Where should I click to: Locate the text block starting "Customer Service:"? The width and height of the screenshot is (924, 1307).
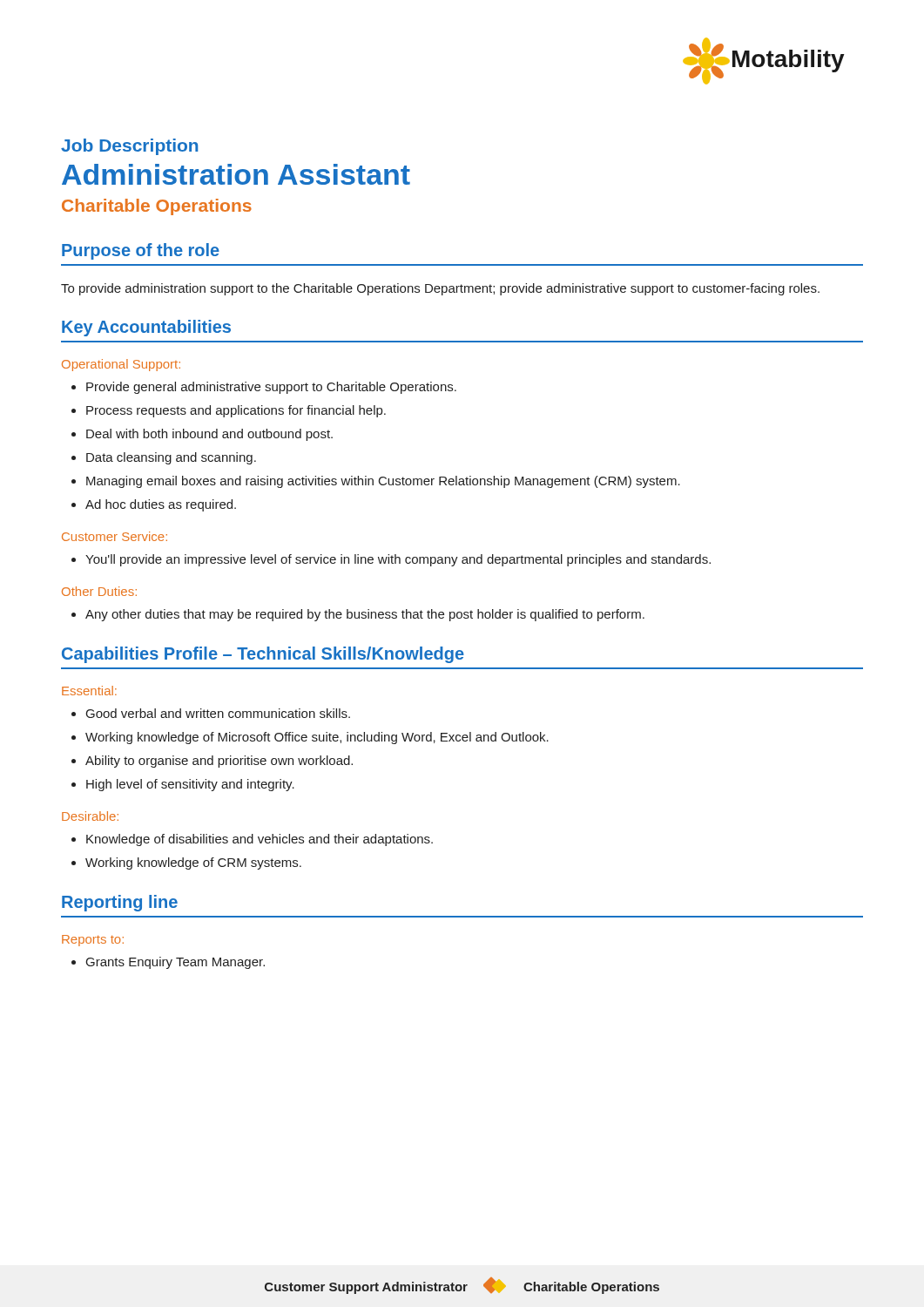(115, 537)
